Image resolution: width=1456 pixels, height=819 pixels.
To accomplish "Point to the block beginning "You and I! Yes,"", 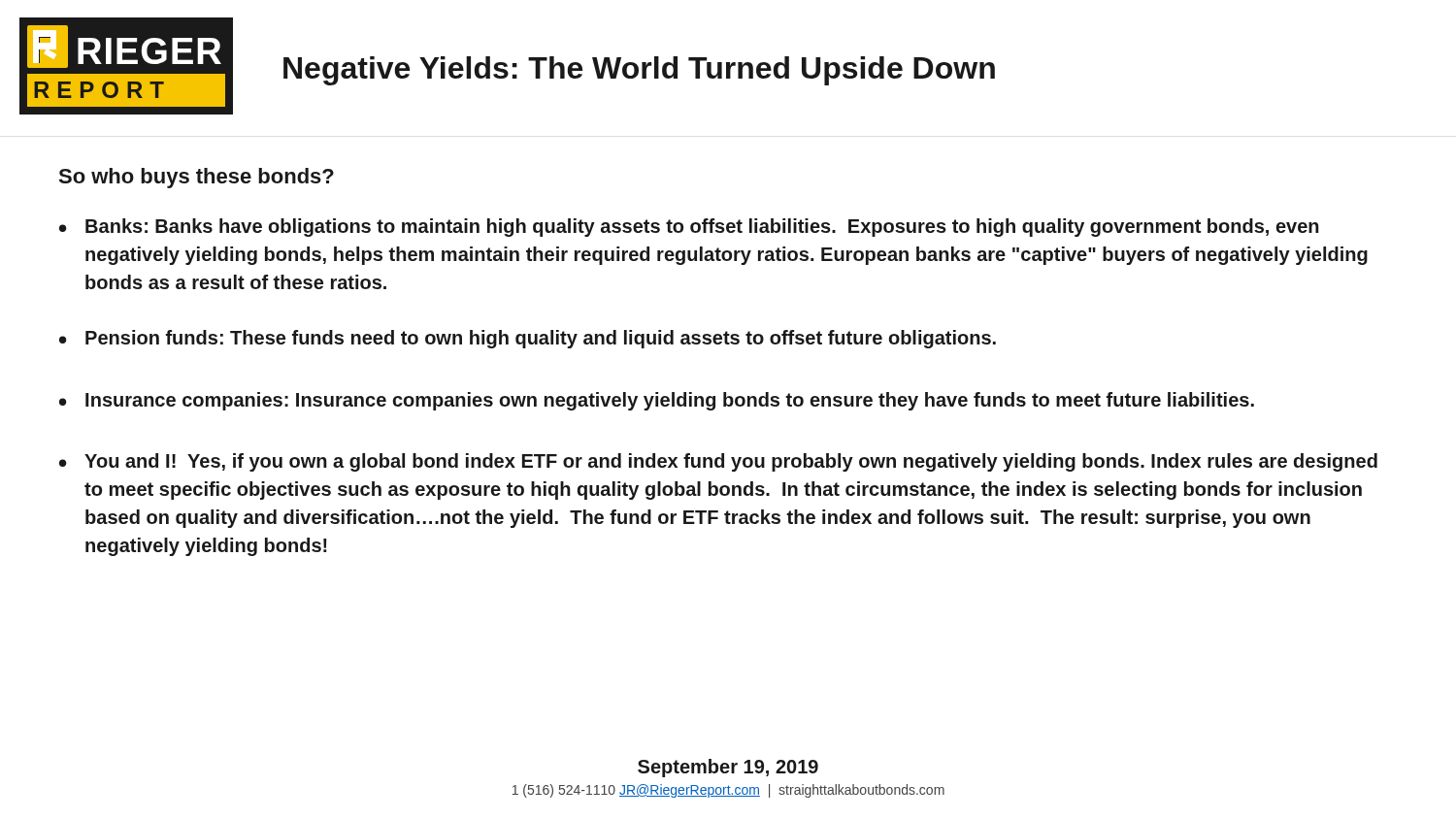I will coord(741,504).
